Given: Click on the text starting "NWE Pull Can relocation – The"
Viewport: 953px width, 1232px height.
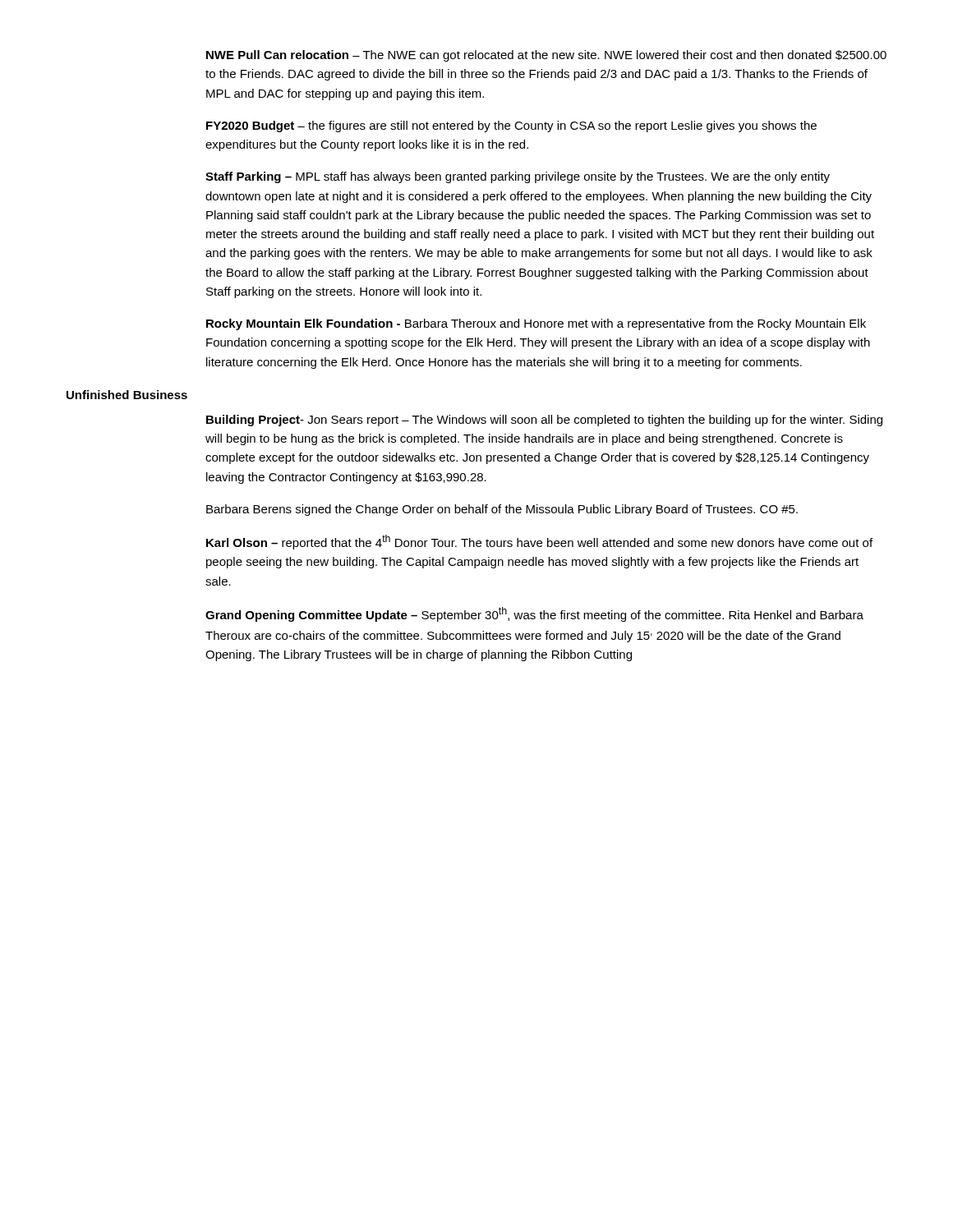Looking at the screenshot, I should click(546, 74).
